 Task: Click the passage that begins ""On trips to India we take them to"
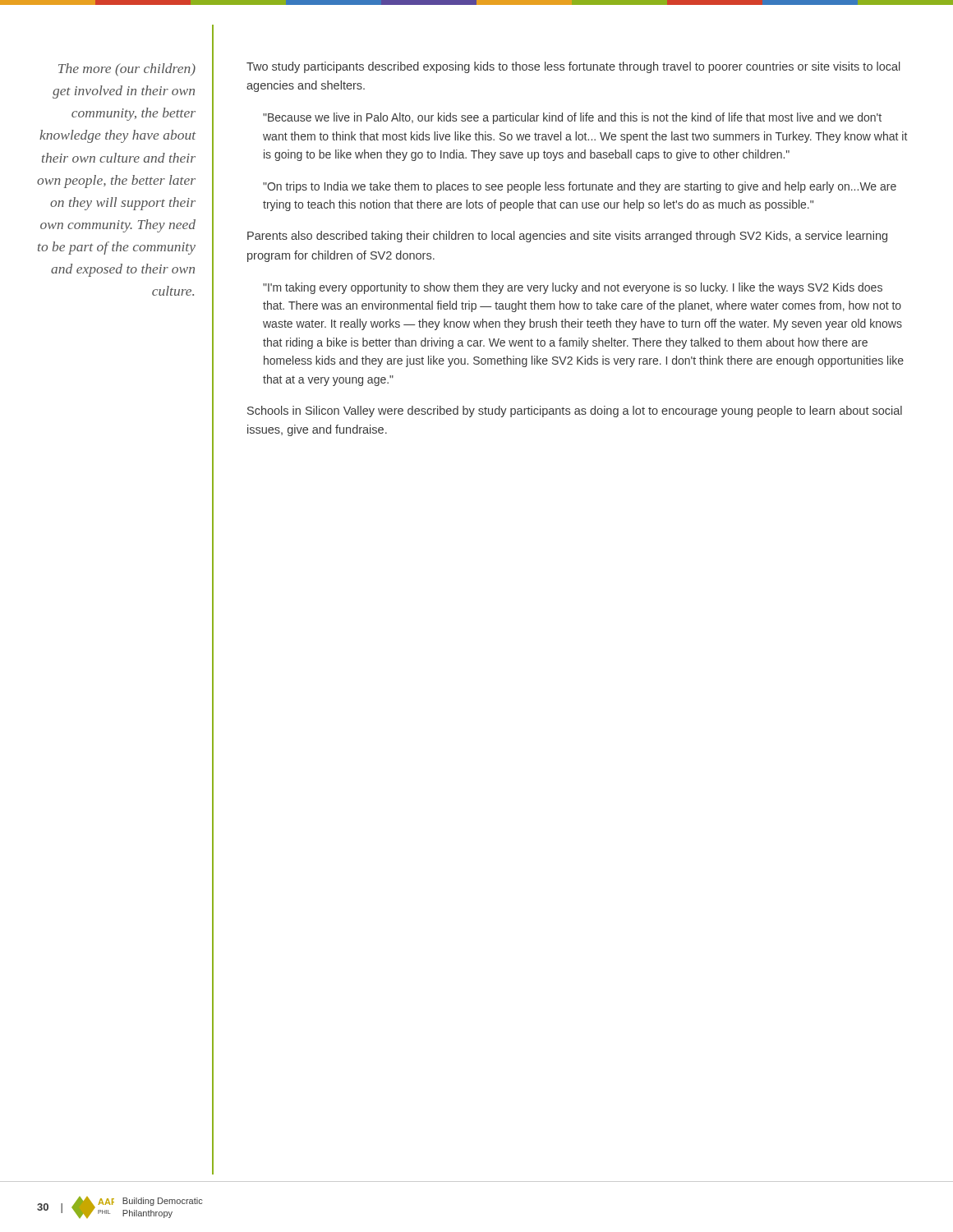(x=585, y=195)
